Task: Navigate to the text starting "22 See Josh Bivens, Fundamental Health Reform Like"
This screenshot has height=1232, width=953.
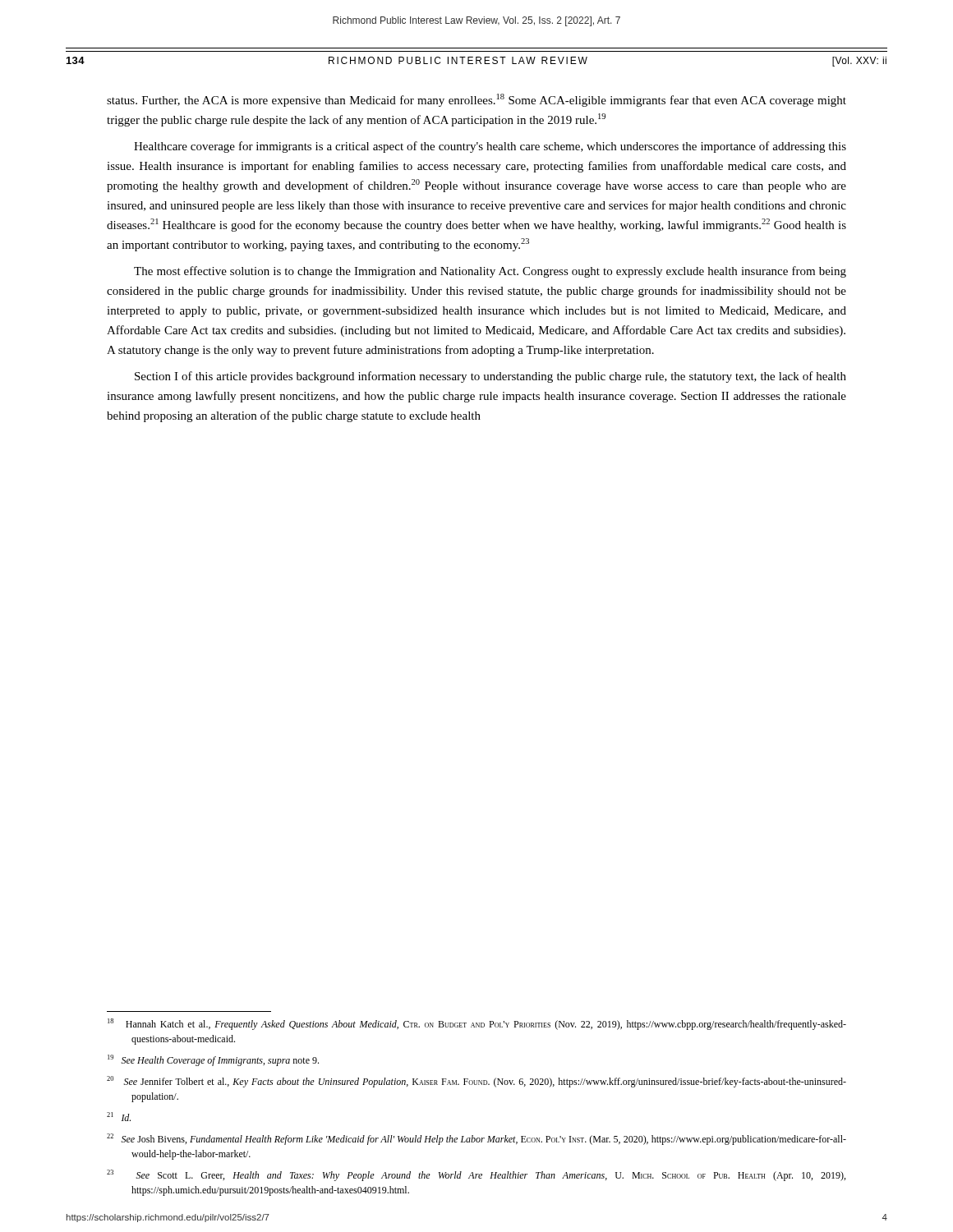Action: click(476, 1146)
